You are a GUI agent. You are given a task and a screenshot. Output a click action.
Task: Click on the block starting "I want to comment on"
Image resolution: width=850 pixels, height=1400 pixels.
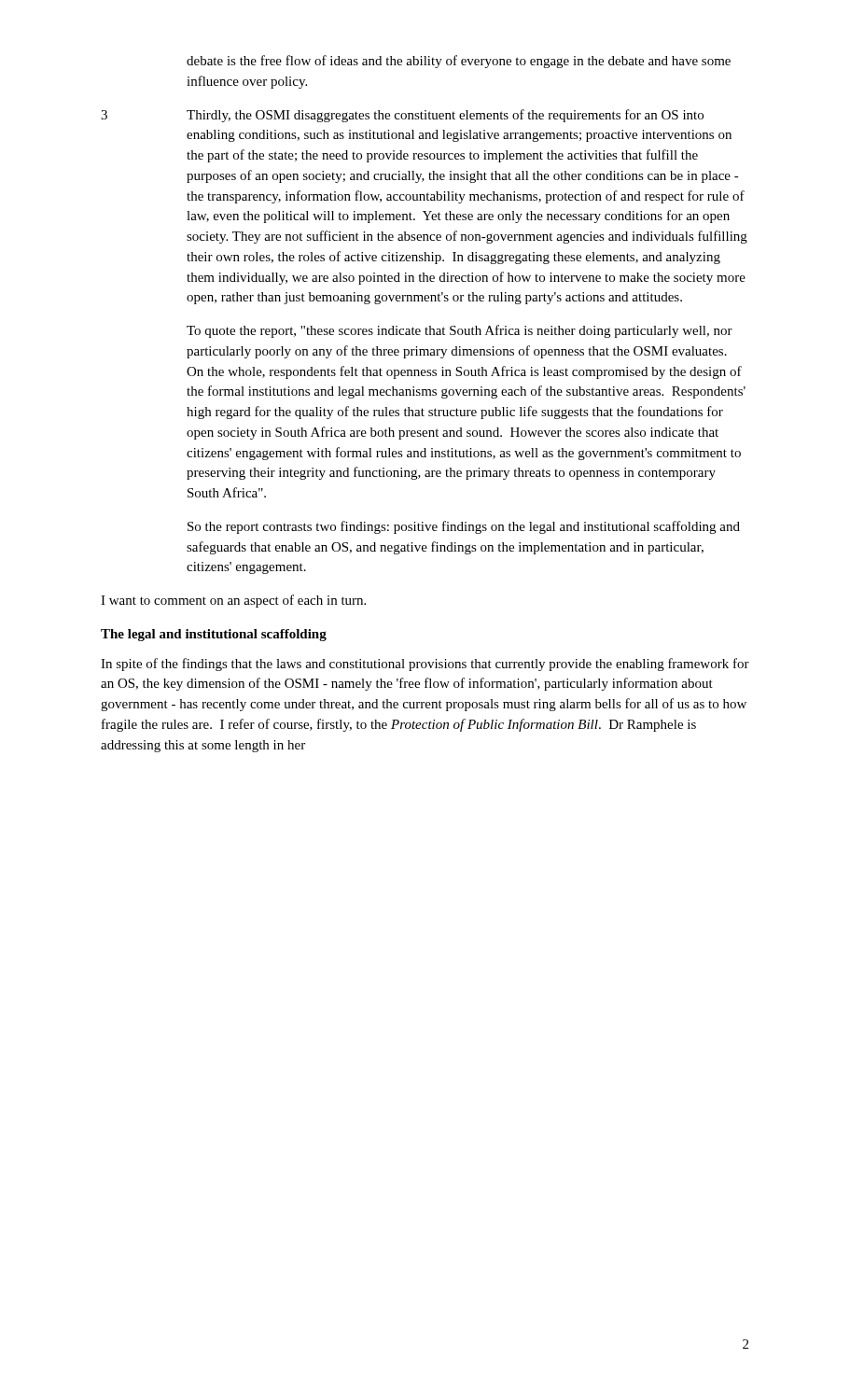tap(234, 600)
